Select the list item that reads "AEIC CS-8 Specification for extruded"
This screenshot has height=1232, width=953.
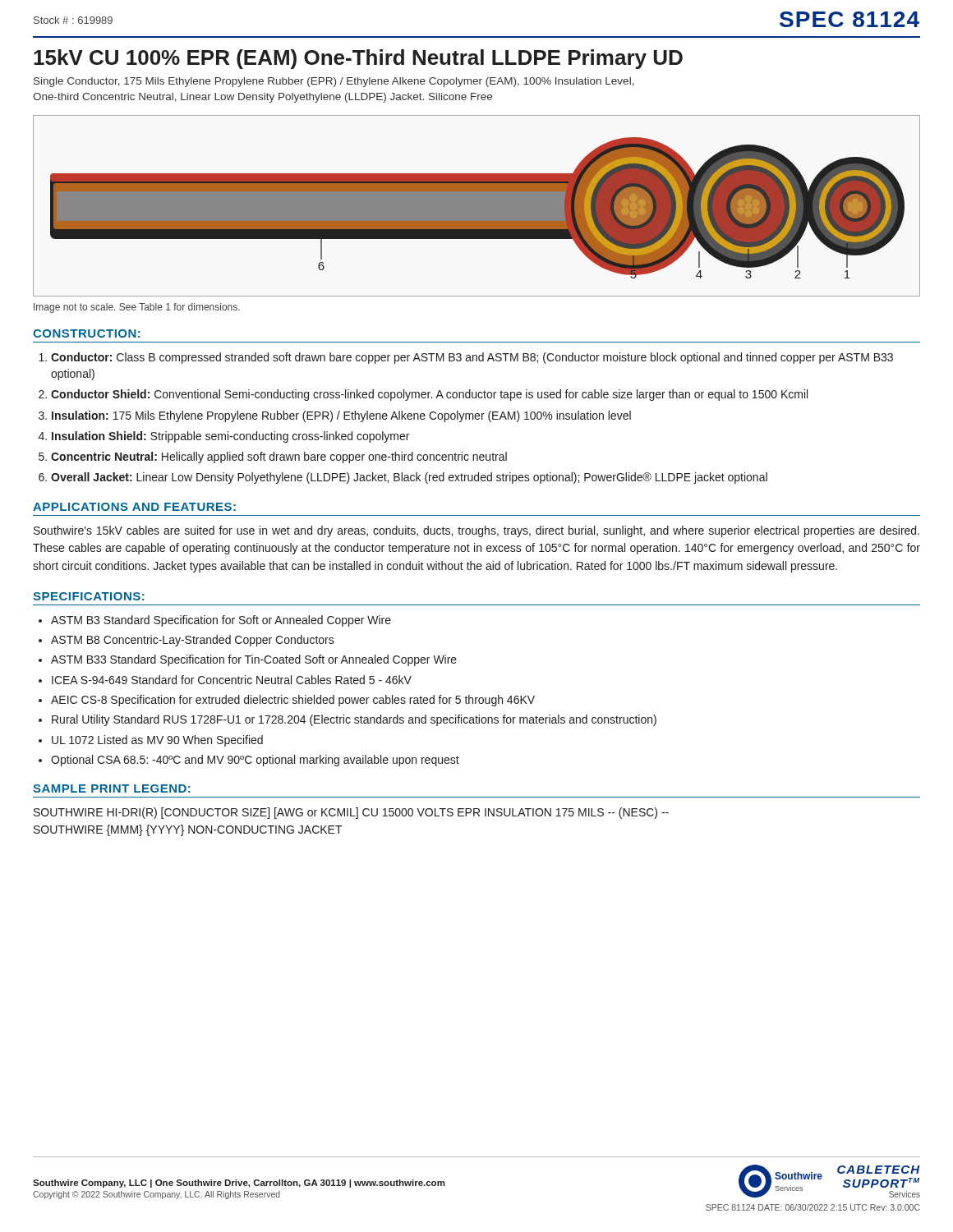(293, 700)
